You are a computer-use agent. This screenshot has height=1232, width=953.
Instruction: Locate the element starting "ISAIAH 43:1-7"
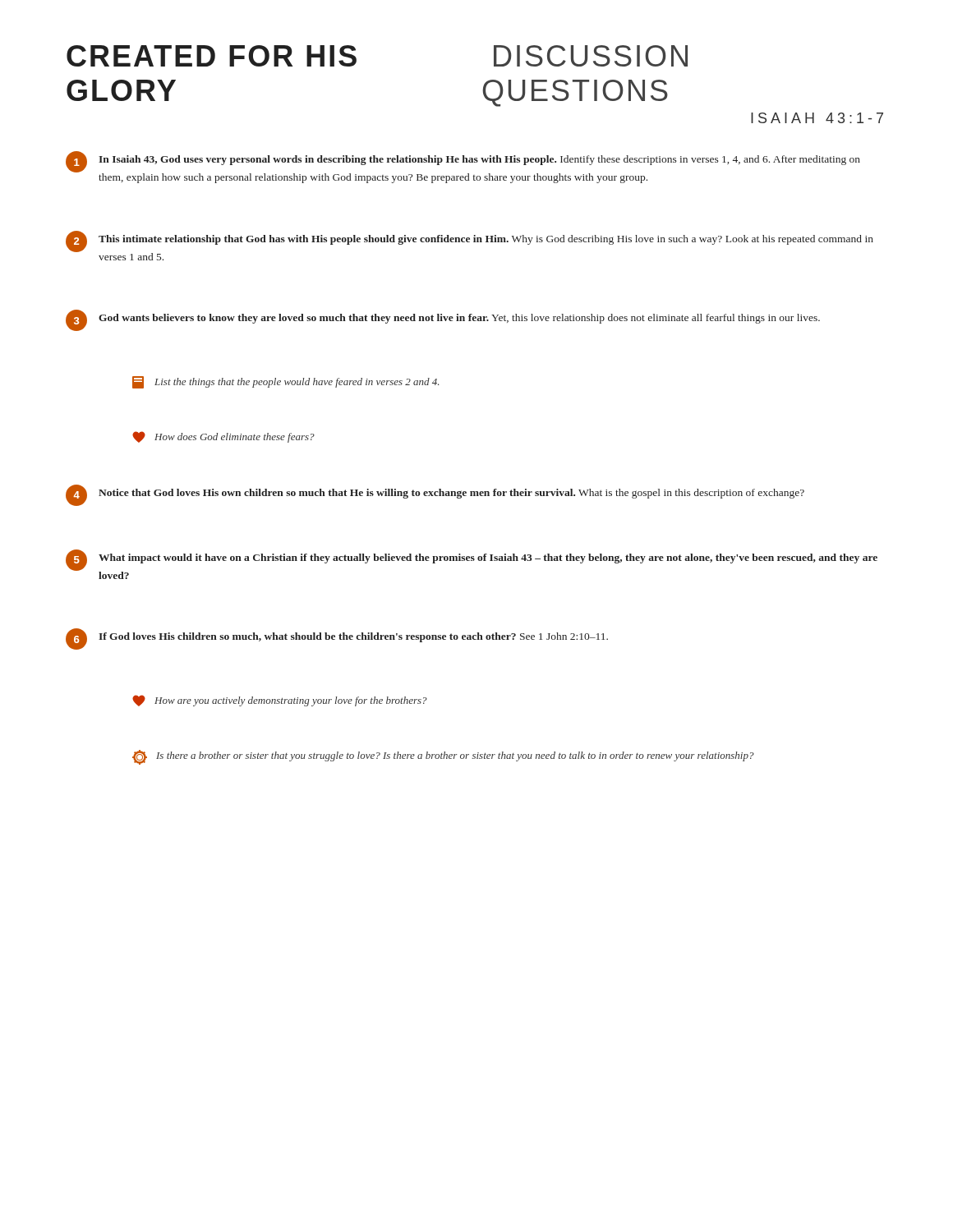click(819, 118)
